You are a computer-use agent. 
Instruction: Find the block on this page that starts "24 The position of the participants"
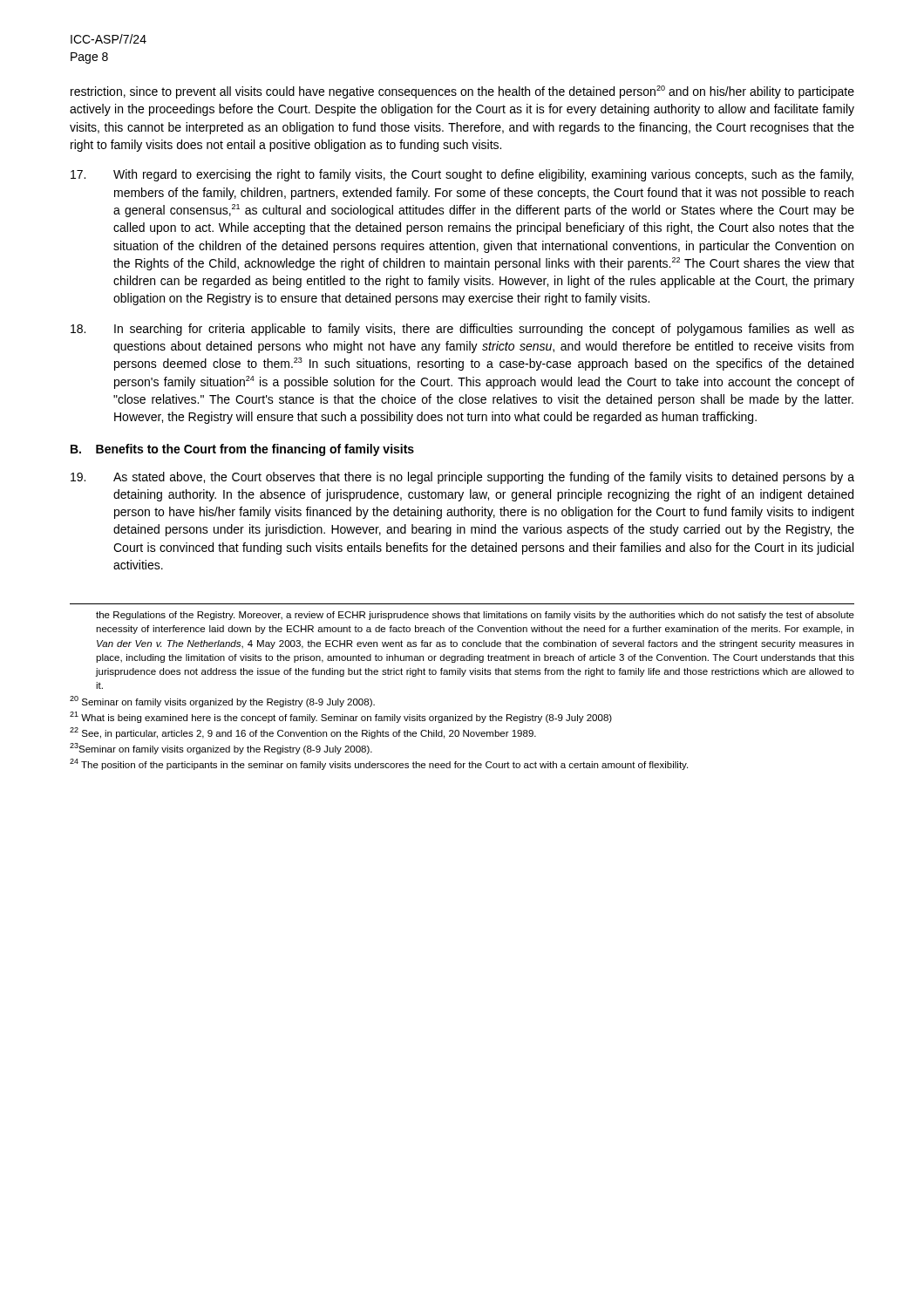tap(462, 765)
